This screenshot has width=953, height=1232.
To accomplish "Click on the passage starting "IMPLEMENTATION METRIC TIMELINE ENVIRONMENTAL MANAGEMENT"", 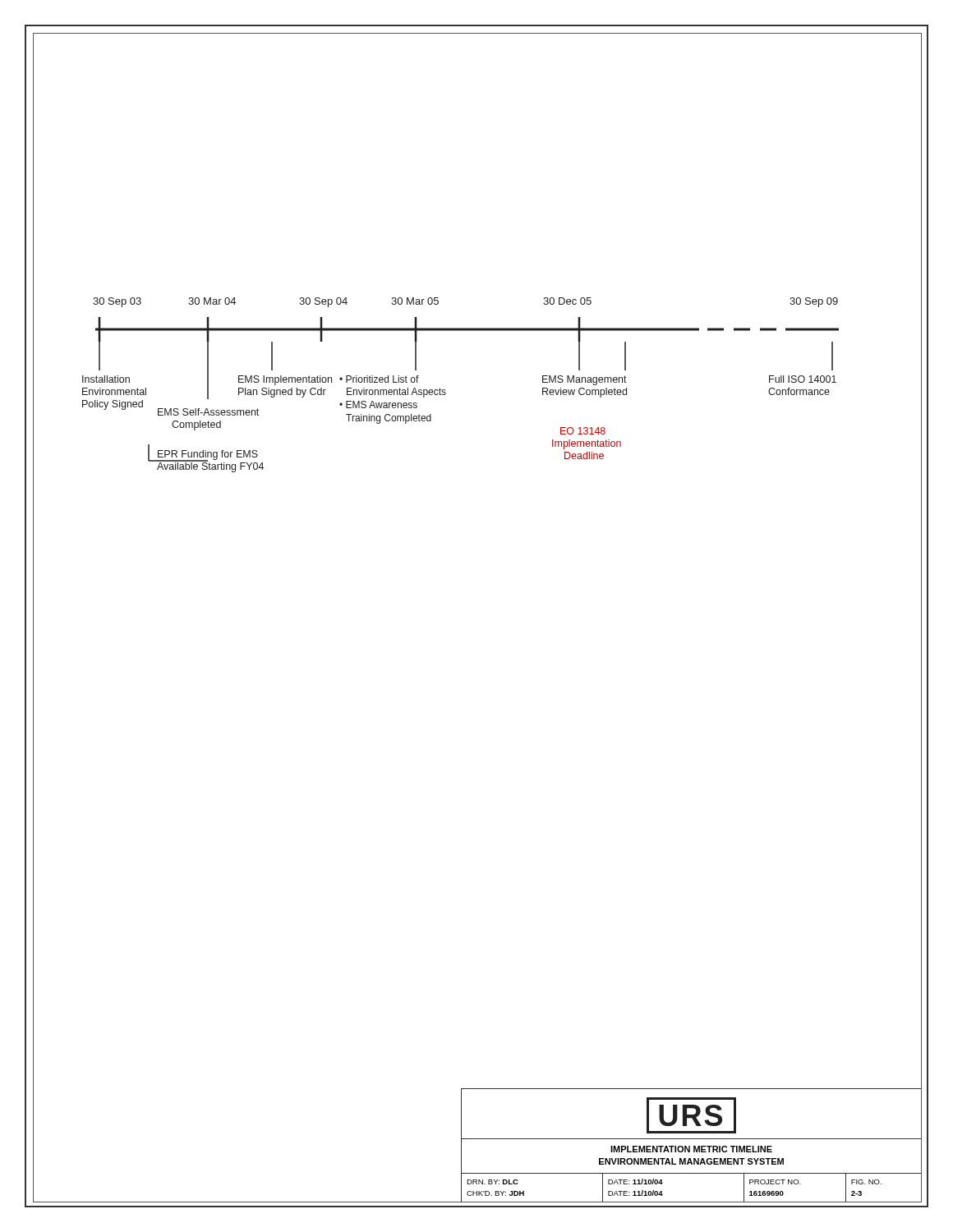I will pos(691,1155).
